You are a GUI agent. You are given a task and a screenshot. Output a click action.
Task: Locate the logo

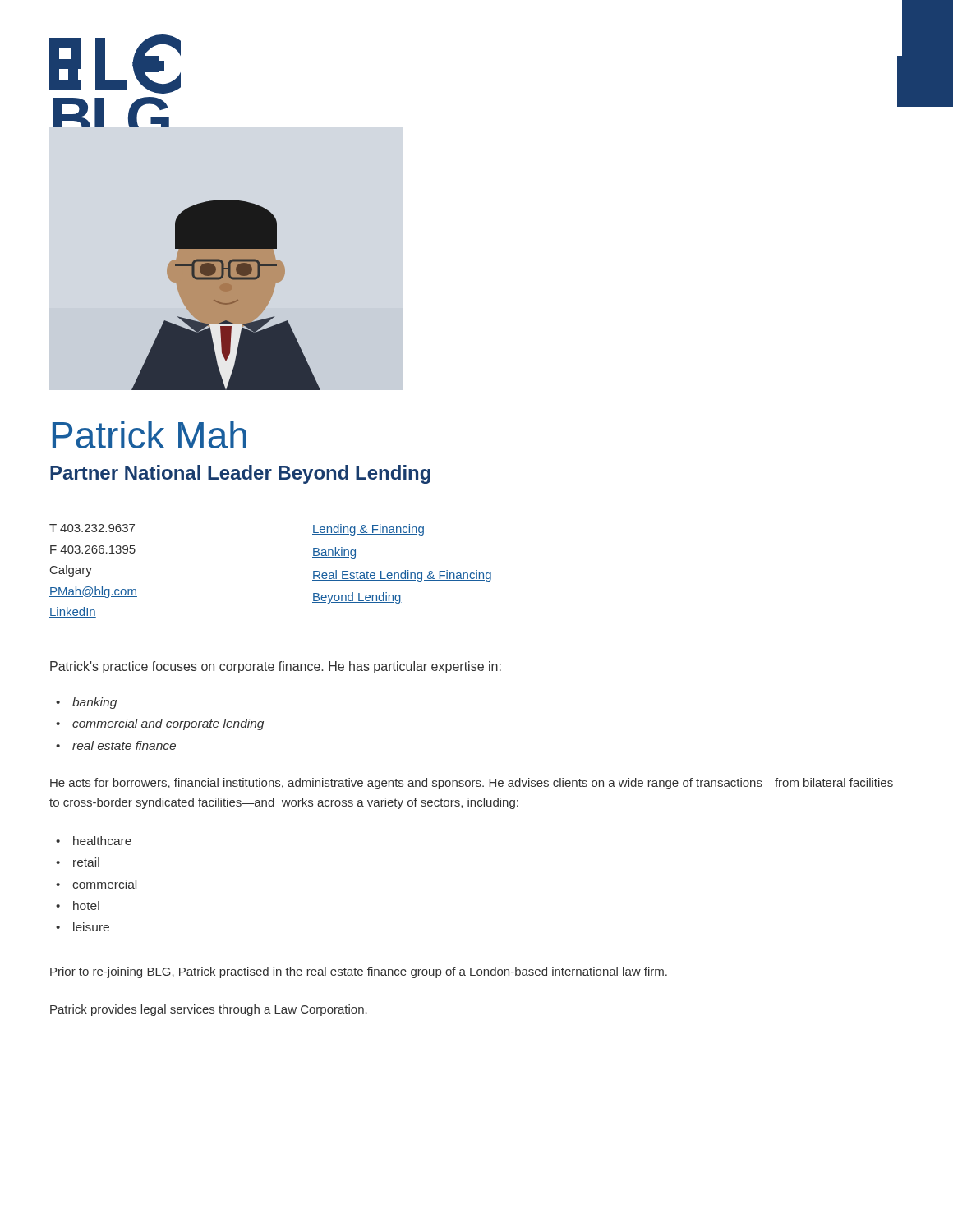(115, 89)
